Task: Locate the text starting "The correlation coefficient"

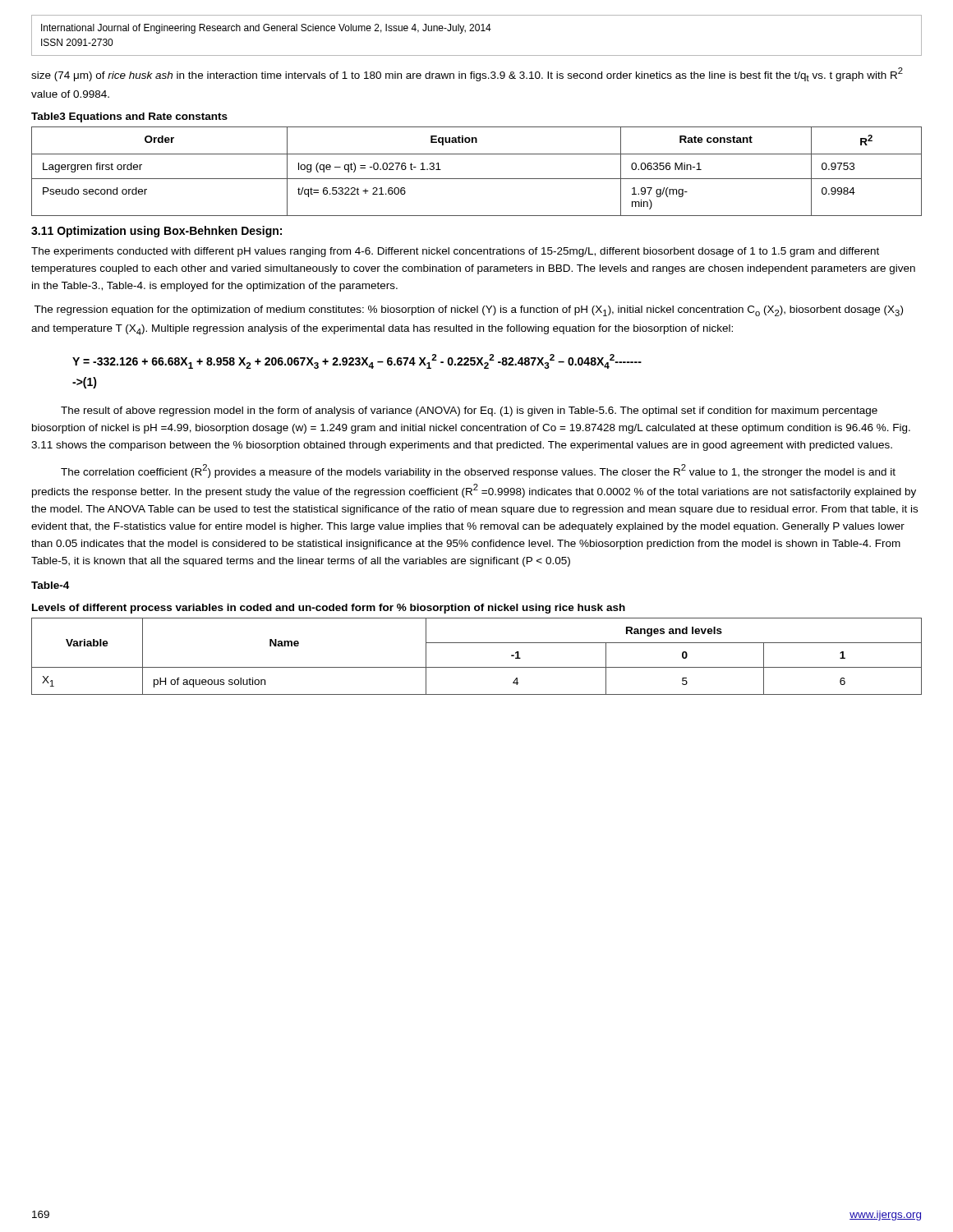Action: pyautogui.click(x=475, y=514)
